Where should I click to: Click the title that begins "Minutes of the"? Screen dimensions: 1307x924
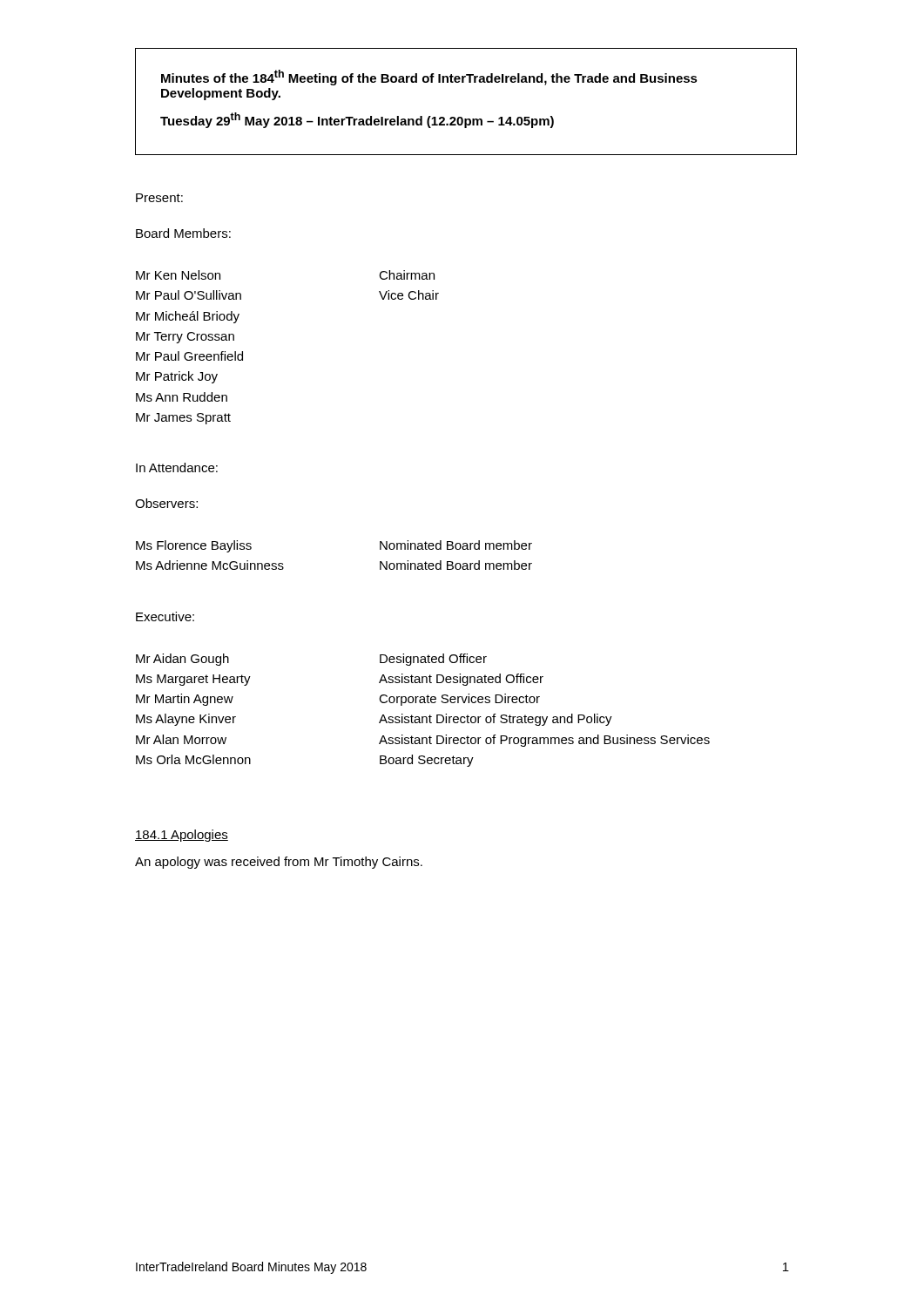(429, 78)
